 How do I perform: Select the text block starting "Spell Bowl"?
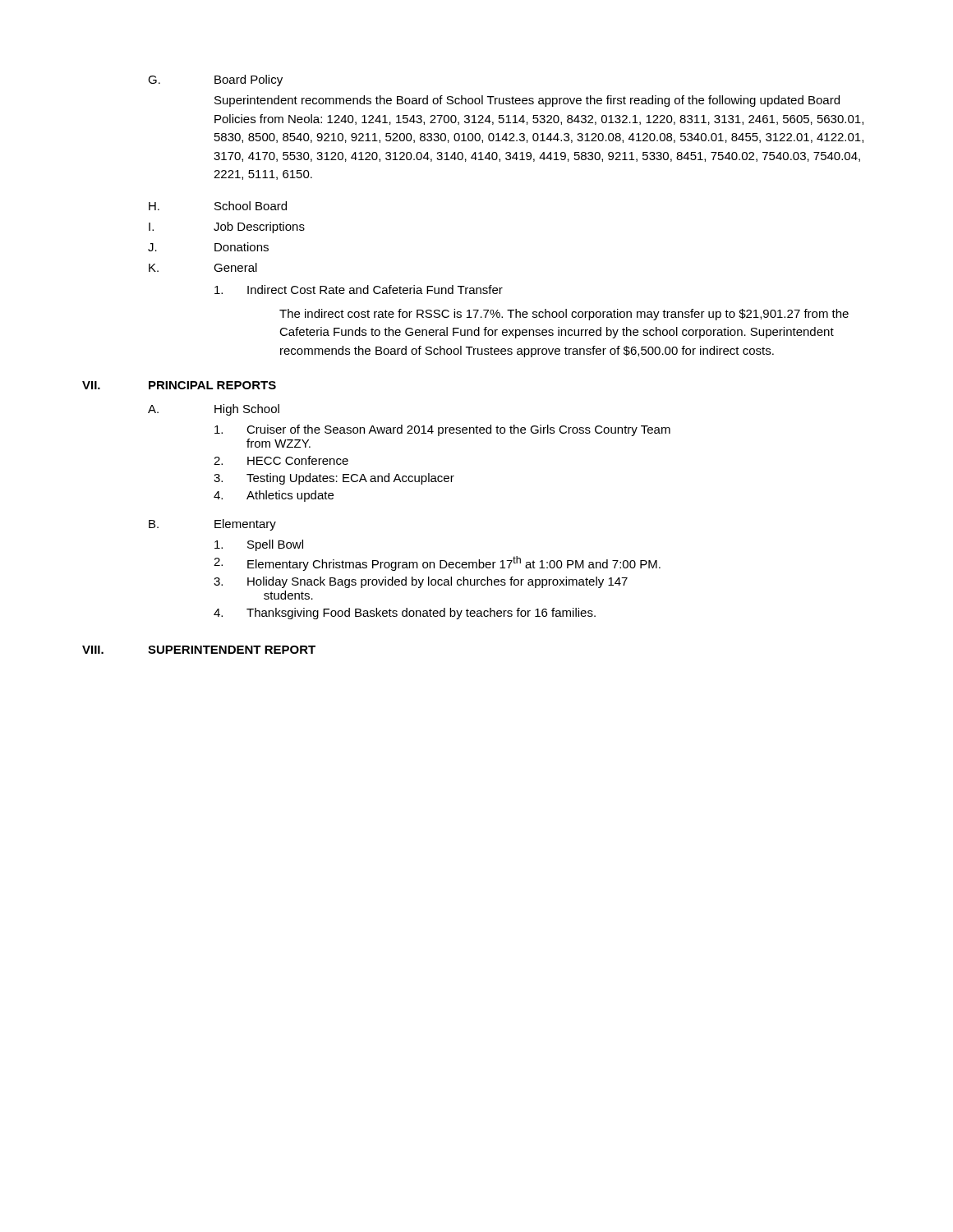coord(259,545)
